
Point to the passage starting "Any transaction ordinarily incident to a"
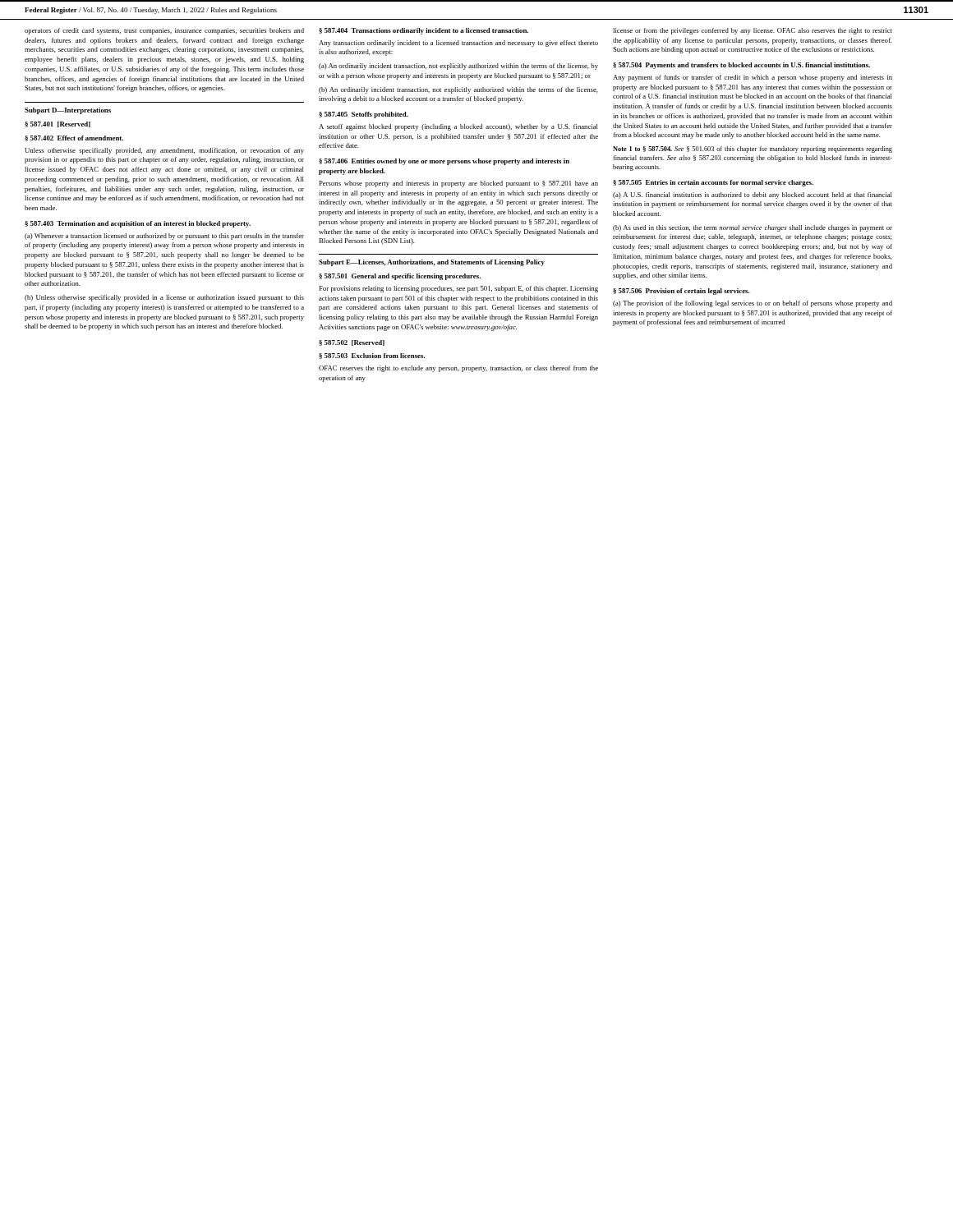pyautogui.click(x=458, y=71)
